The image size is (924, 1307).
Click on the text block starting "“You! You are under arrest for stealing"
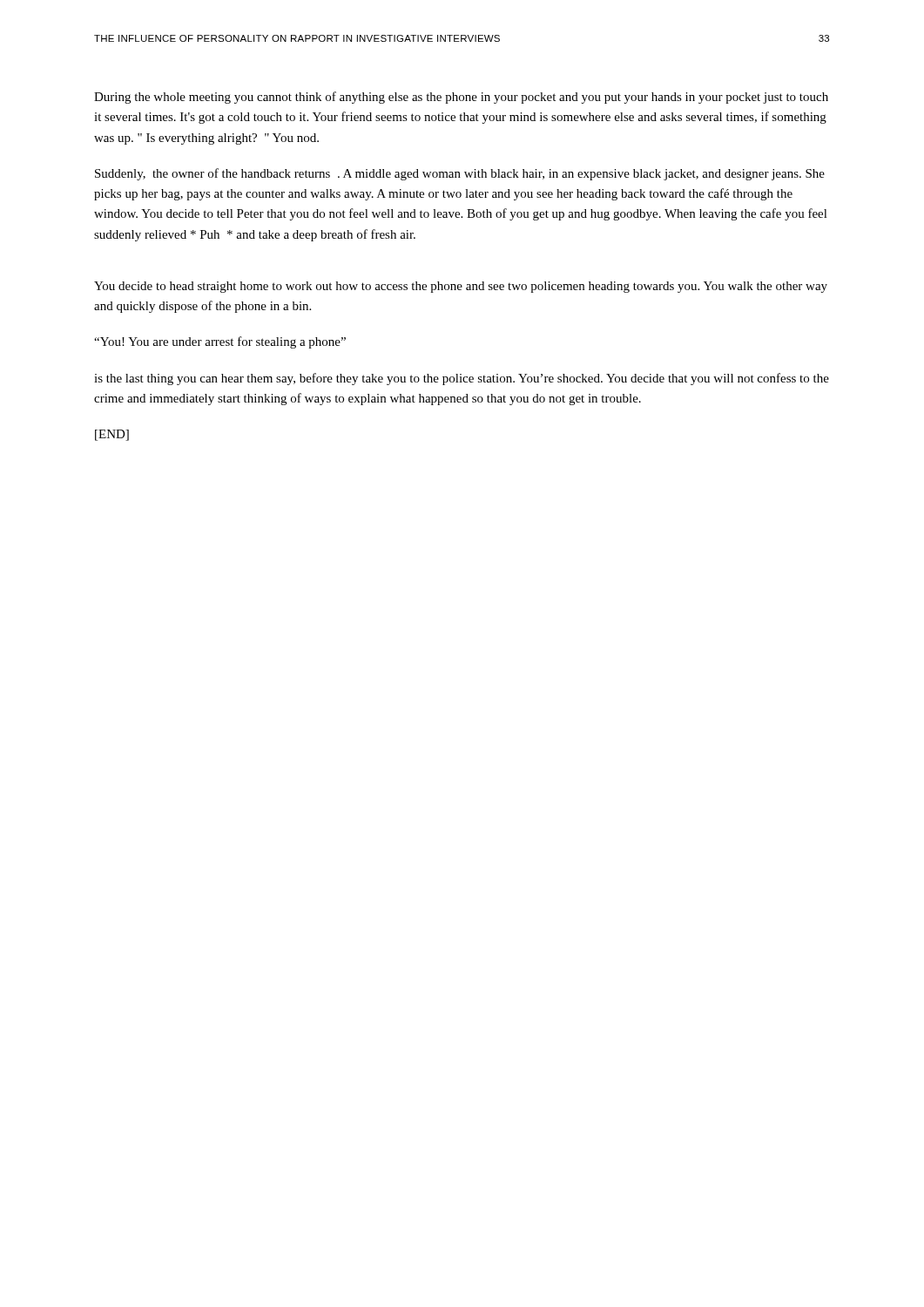[220, 342]
